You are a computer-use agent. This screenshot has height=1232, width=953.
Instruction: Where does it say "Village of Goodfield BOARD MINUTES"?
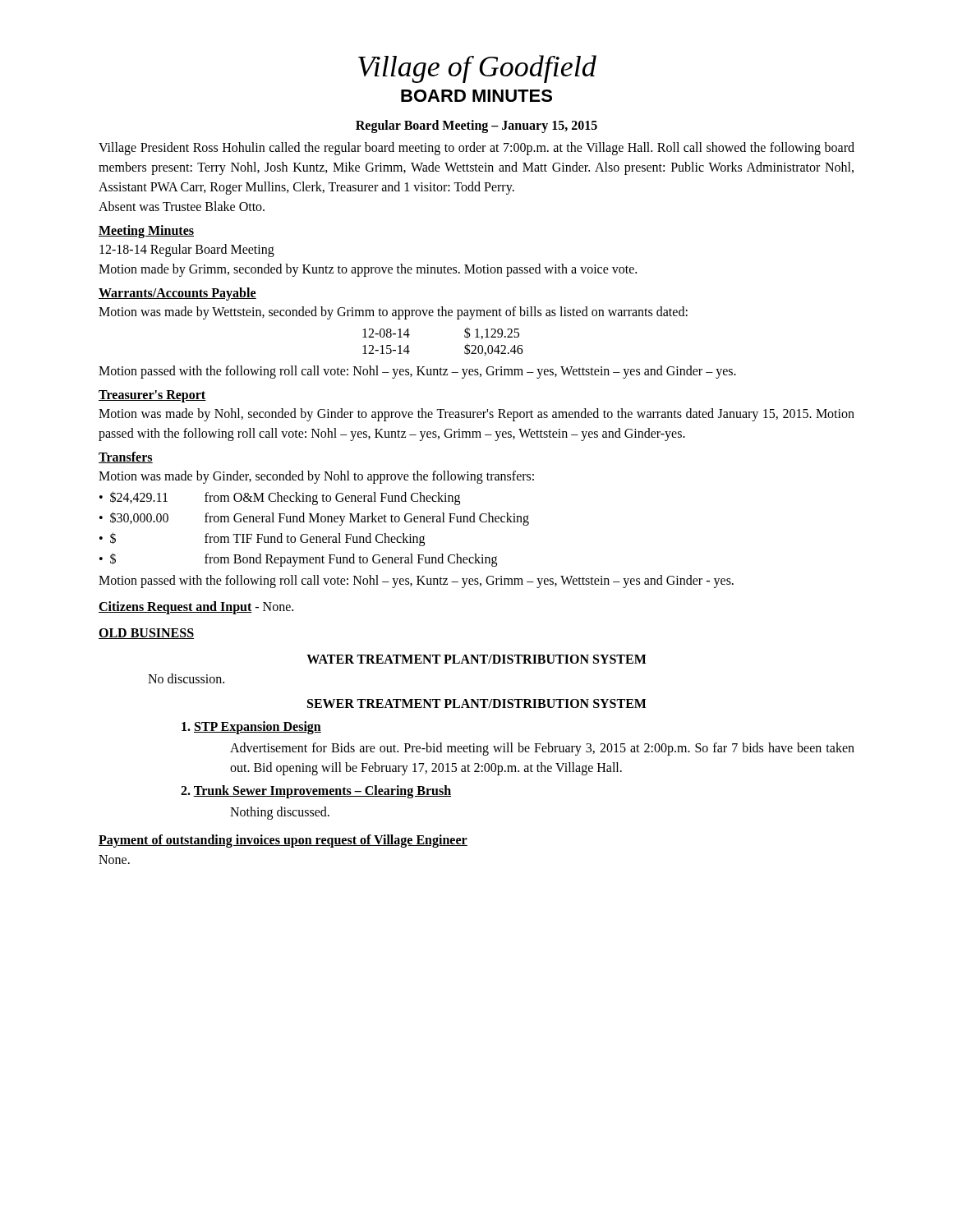[476, 78]
